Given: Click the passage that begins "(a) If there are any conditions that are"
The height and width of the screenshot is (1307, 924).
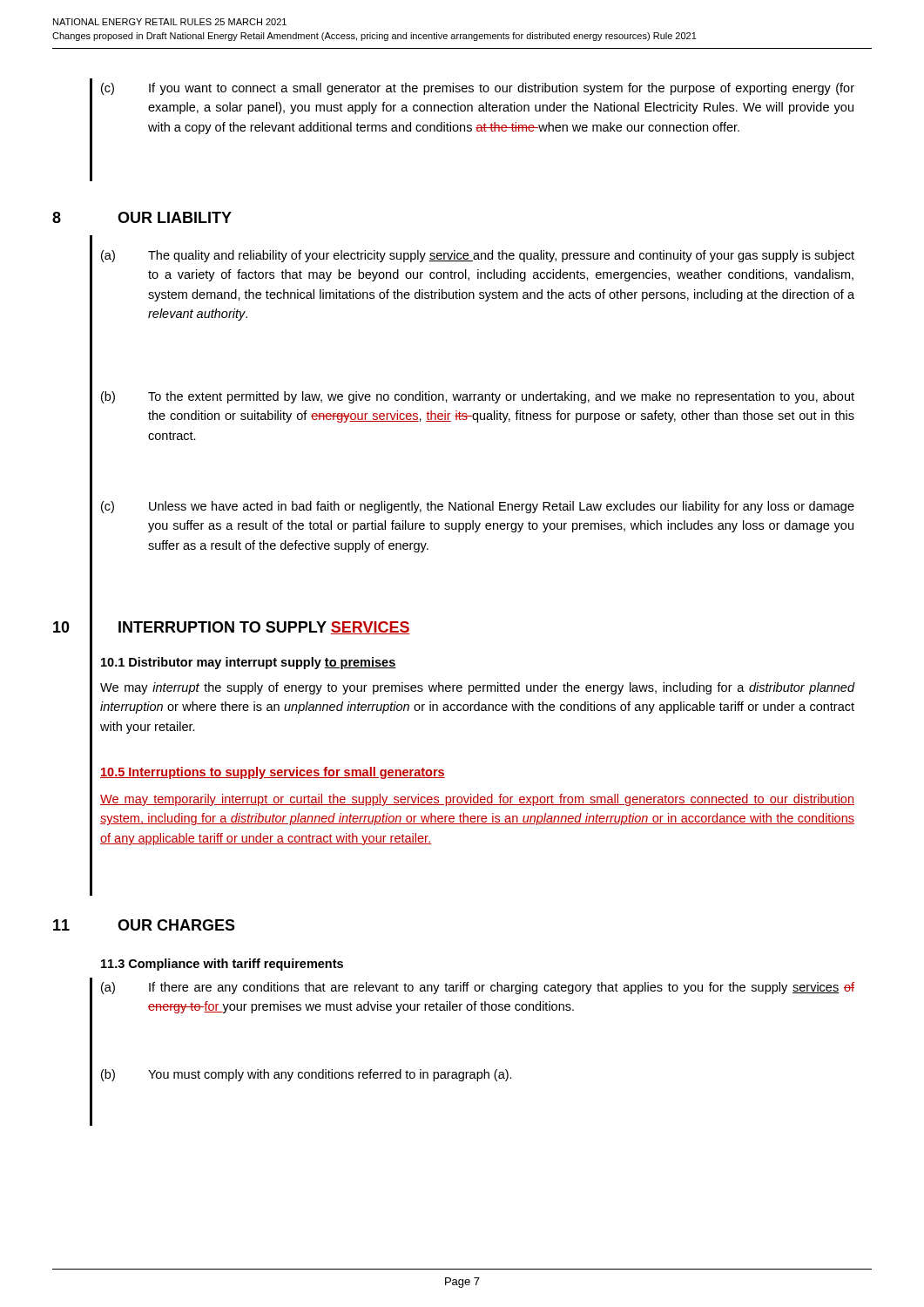Looking at the screenshot, I should coord(477,997).
